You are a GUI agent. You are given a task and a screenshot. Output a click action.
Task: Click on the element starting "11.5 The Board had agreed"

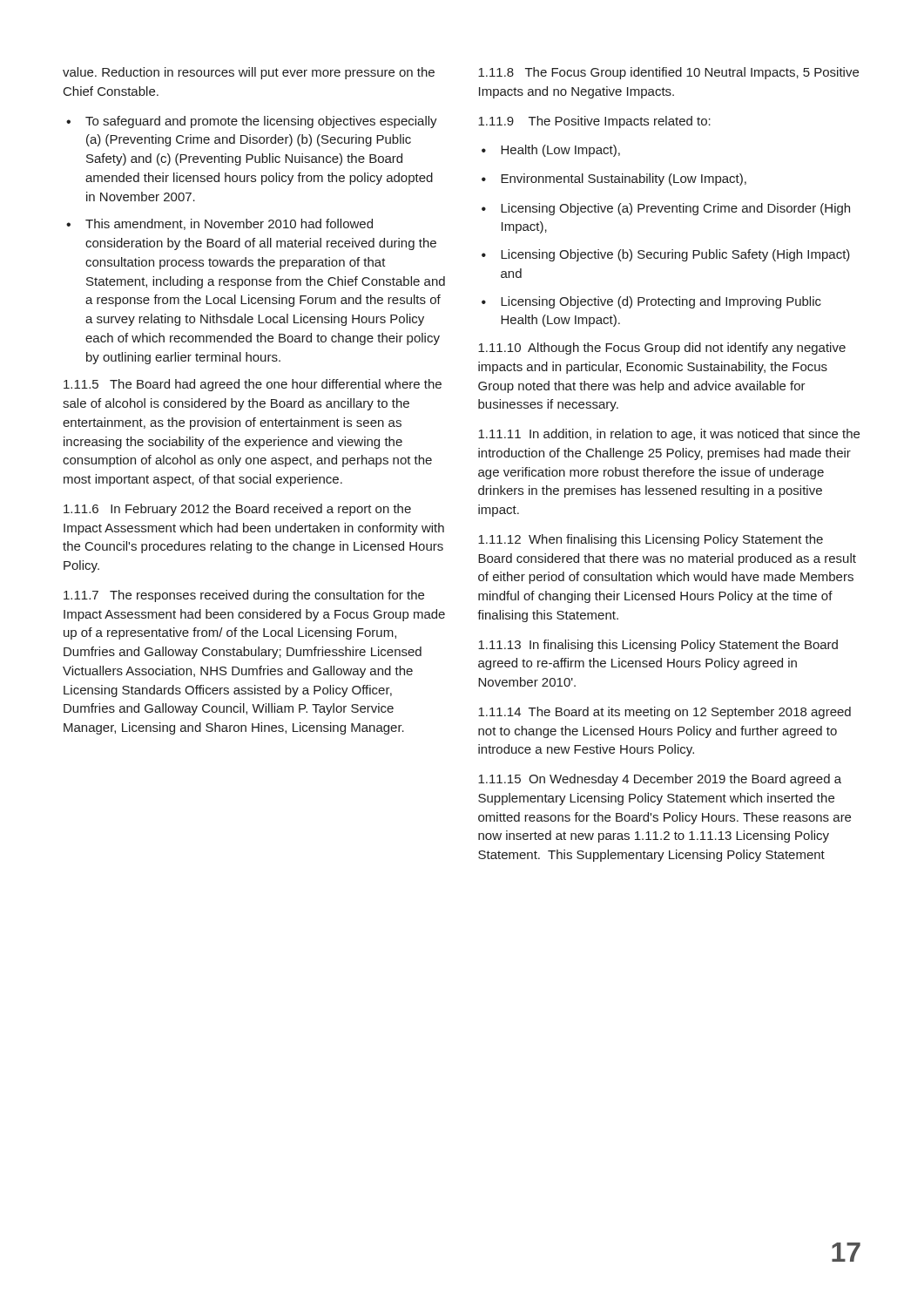pyautogui.click(x=252, y=431)
